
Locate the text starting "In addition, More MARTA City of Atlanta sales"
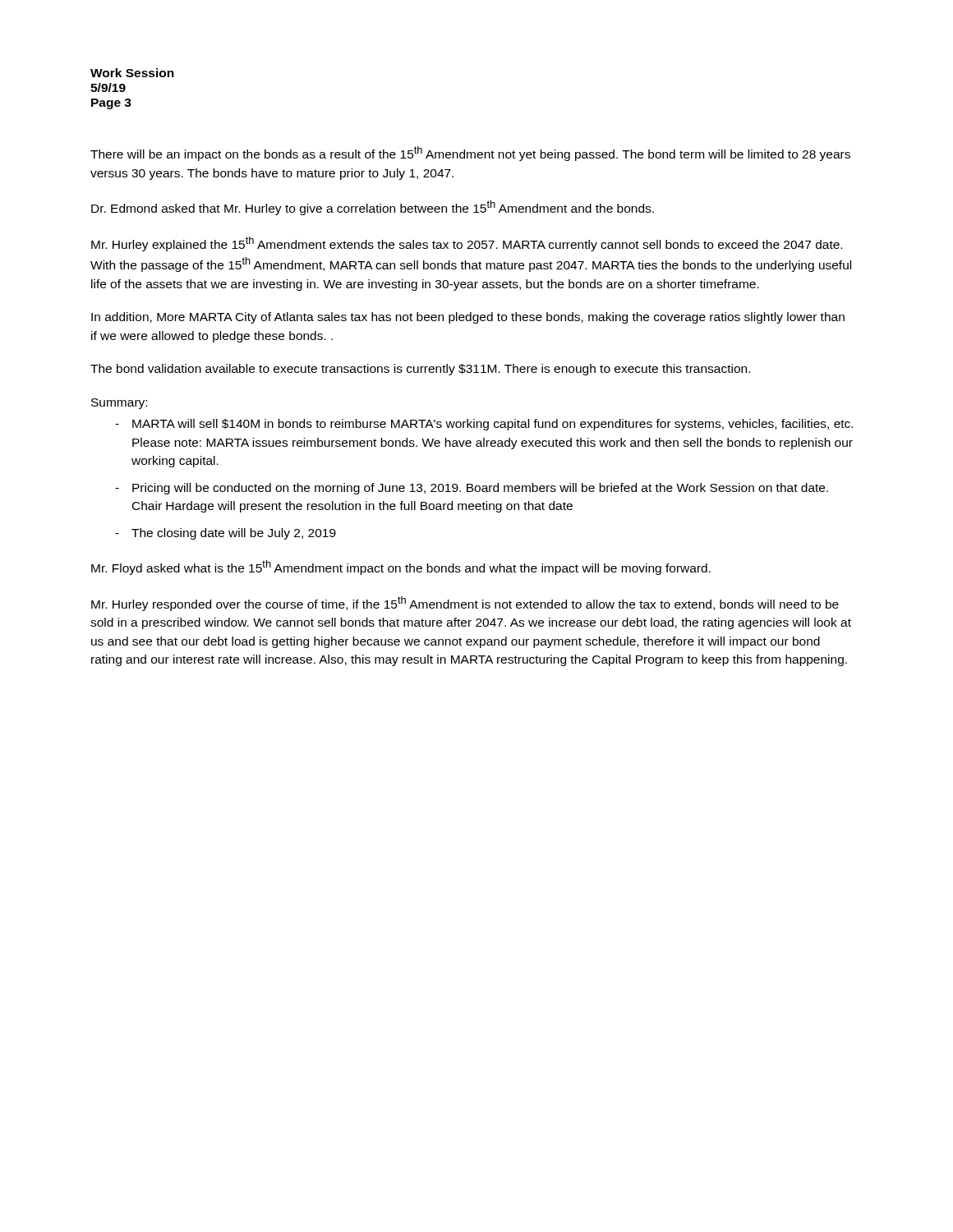point(468,326)
